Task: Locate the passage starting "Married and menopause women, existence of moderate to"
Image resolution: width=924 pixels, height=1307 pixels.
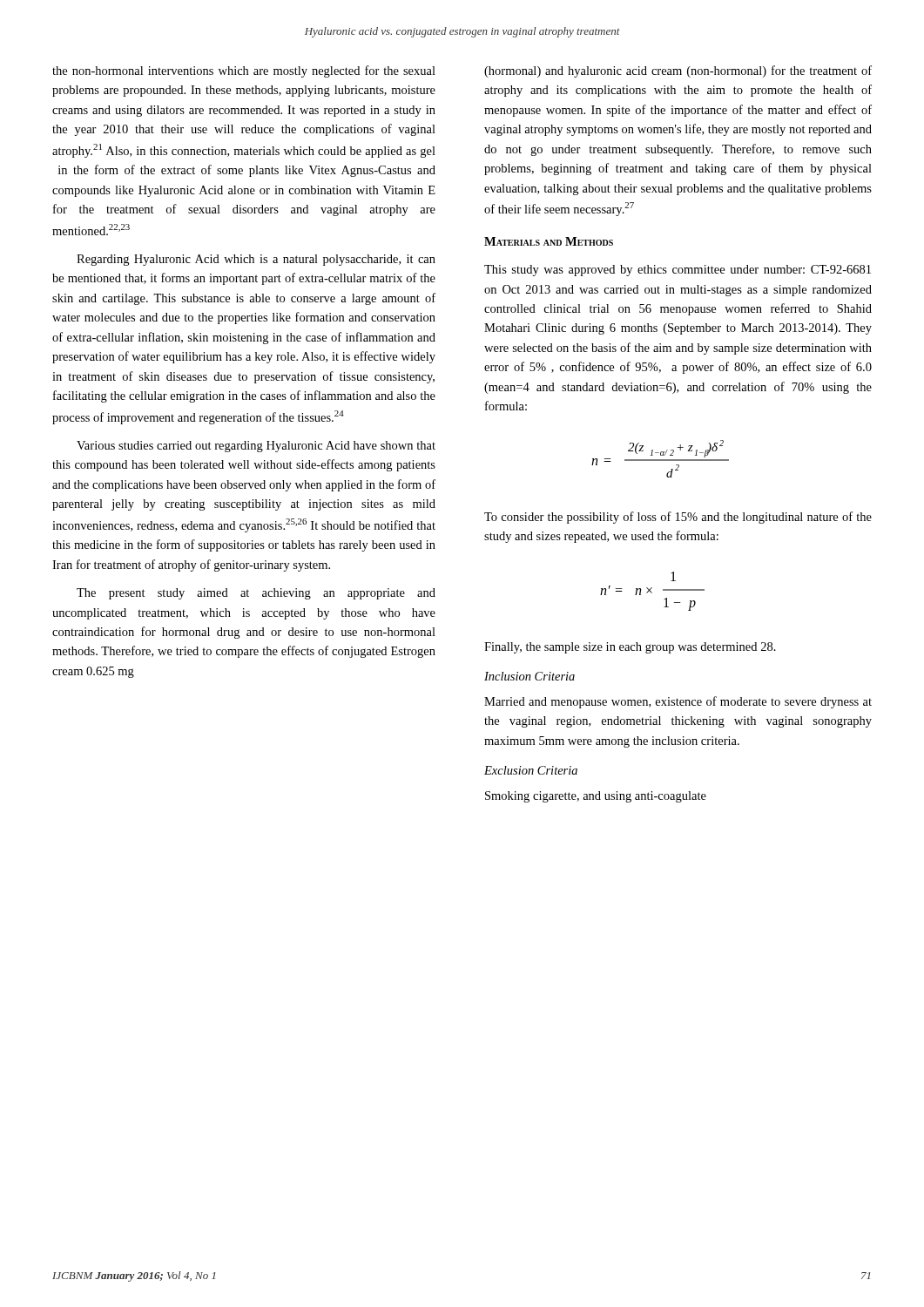Action: click(678, 721)
